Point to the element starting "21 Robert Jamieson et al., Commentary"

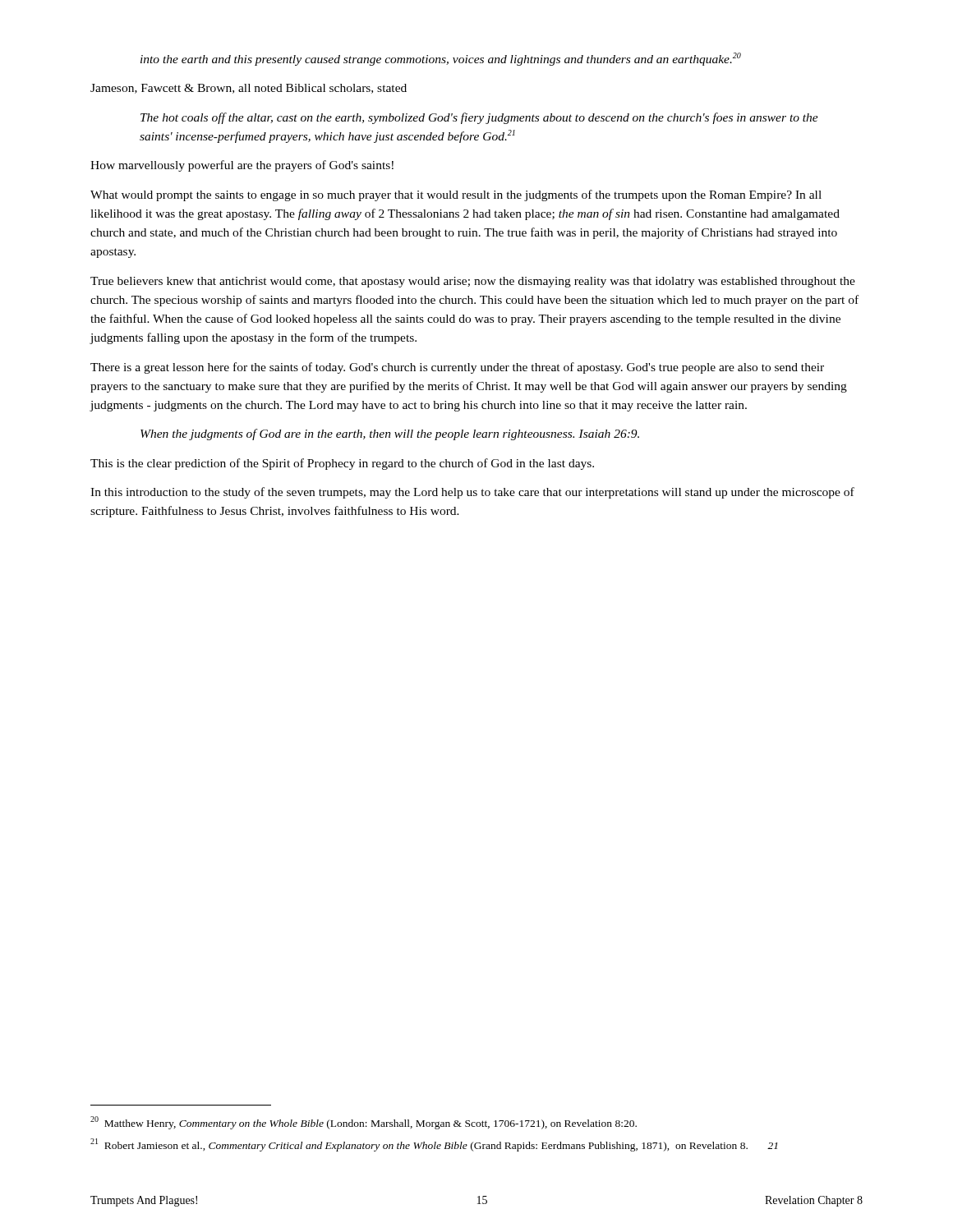(435, 1144)
